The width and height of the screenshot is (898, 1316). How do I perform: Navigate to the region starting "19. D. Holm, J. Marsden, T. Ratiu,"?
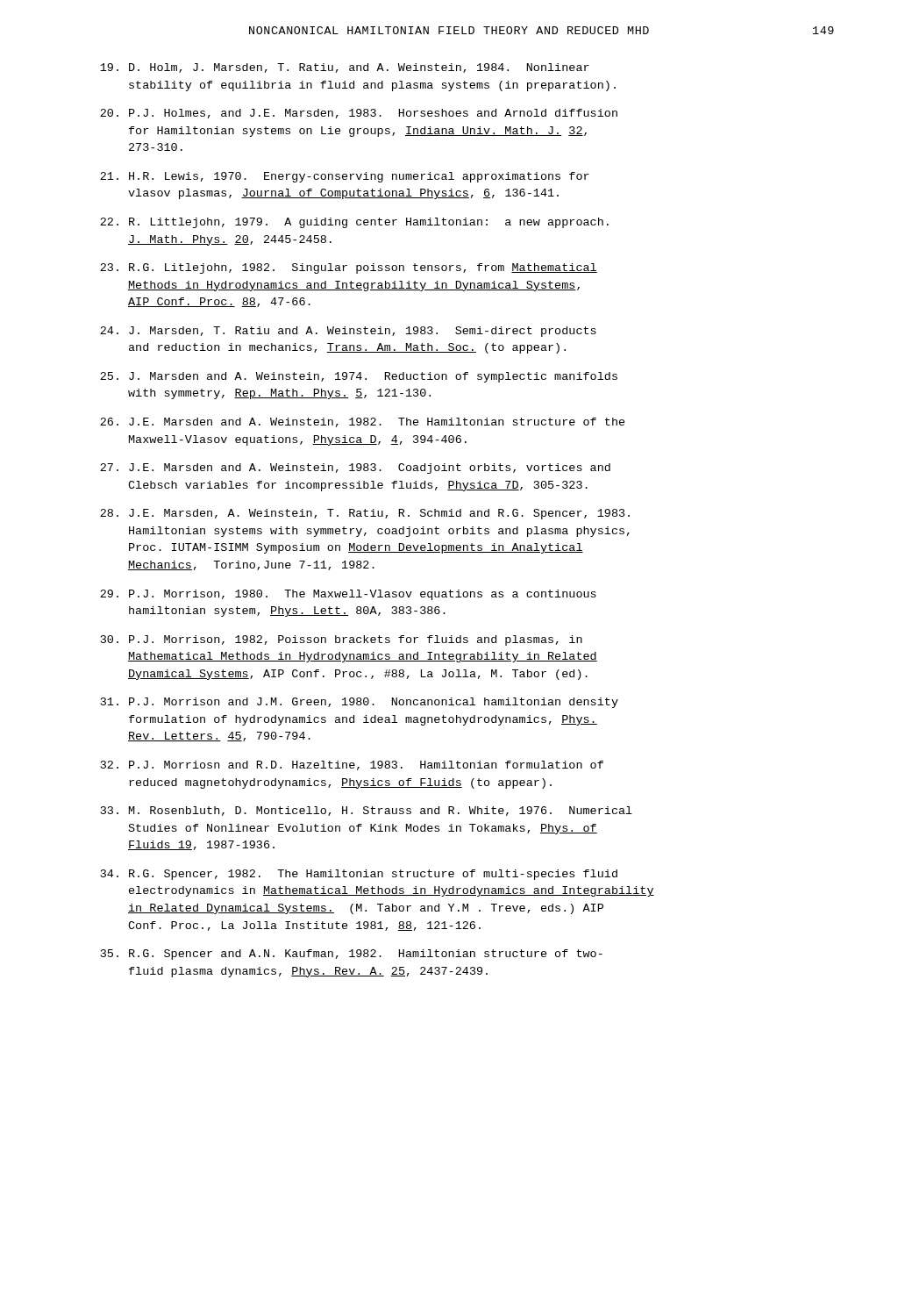(x=461, y=77)
